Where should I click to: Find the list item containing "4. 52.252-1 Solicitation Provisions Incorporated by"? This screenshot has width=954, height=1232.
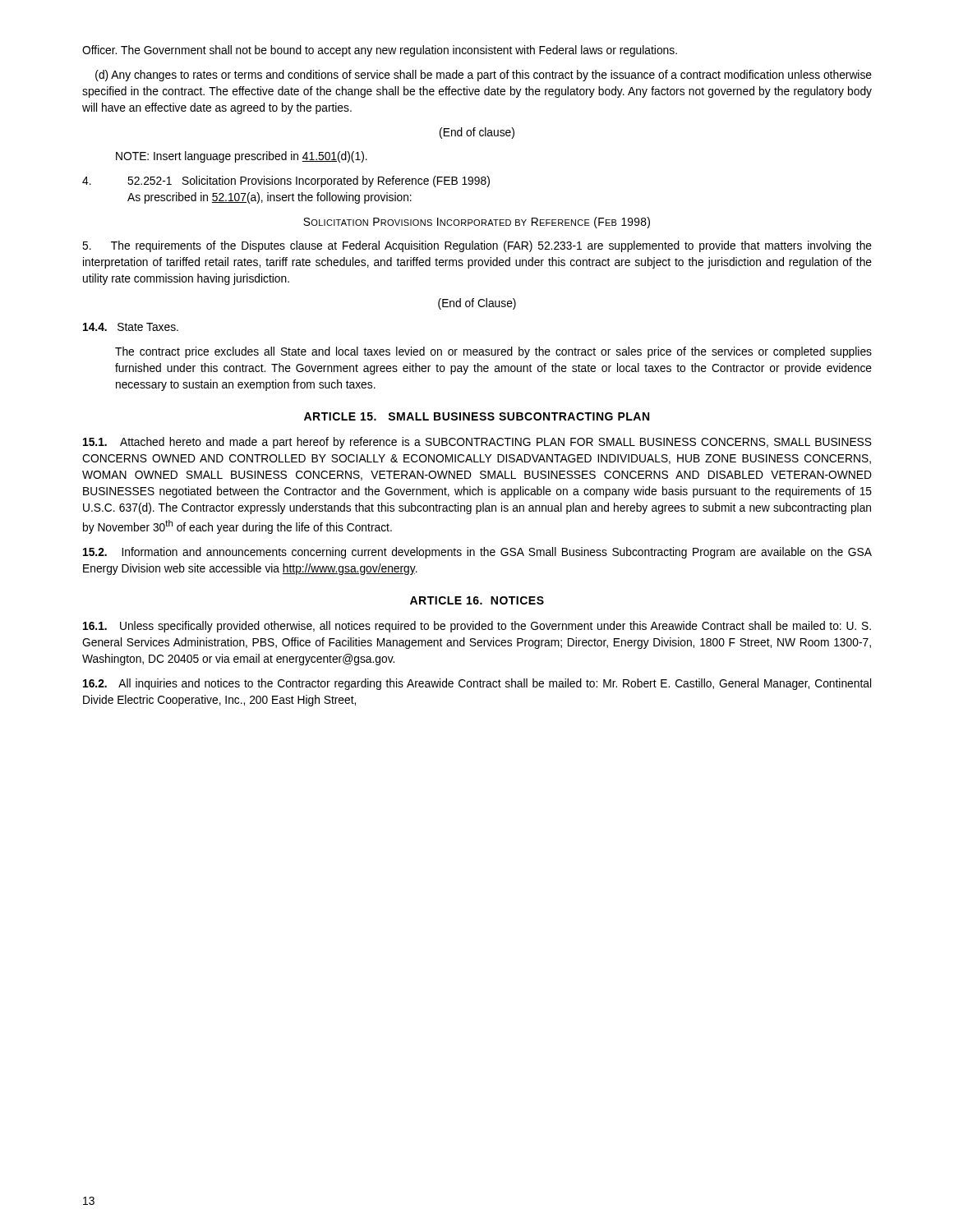click(477, 190)
